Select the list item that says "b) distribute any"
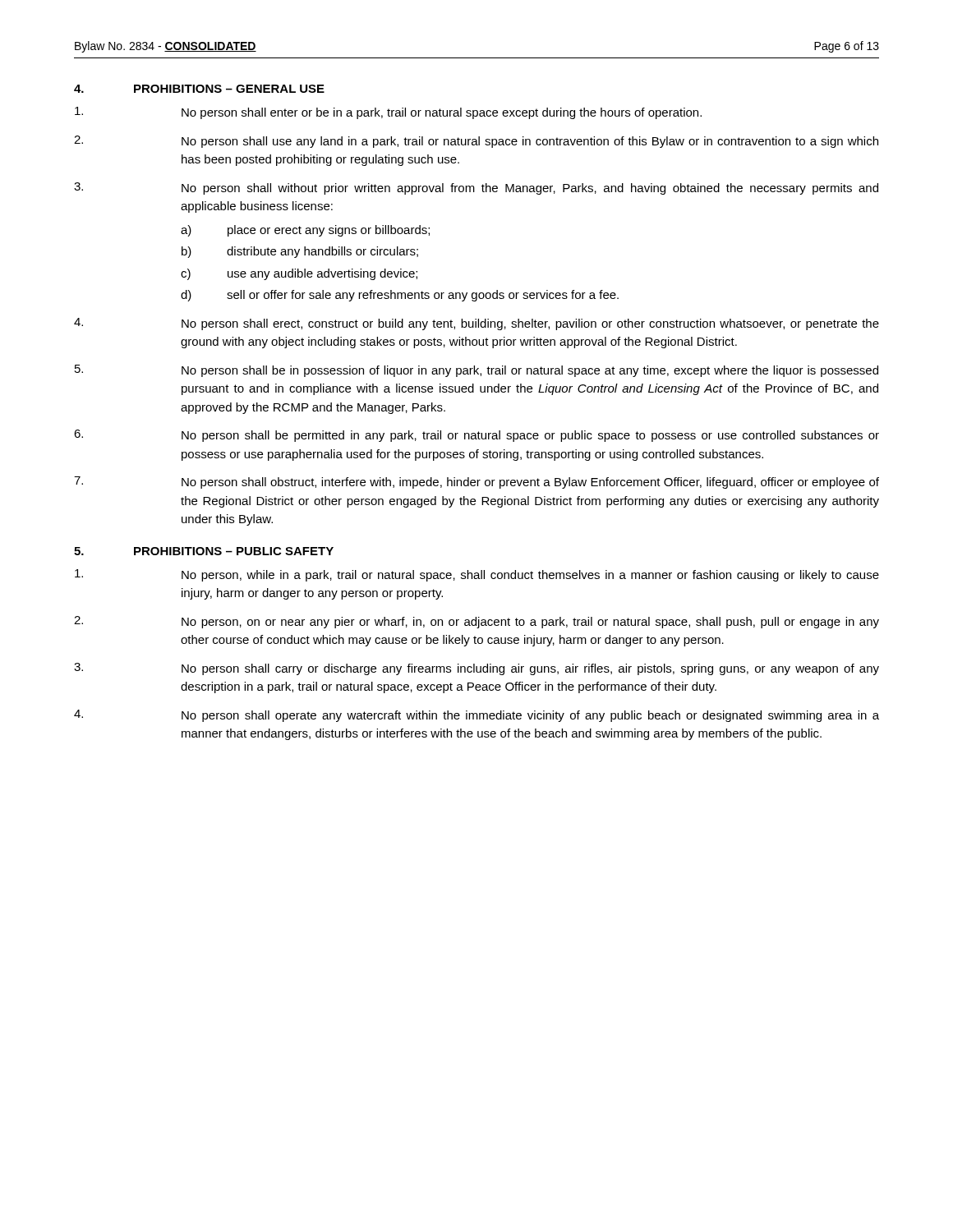The width and height of the screenshot is (953, 1232). 300,252
